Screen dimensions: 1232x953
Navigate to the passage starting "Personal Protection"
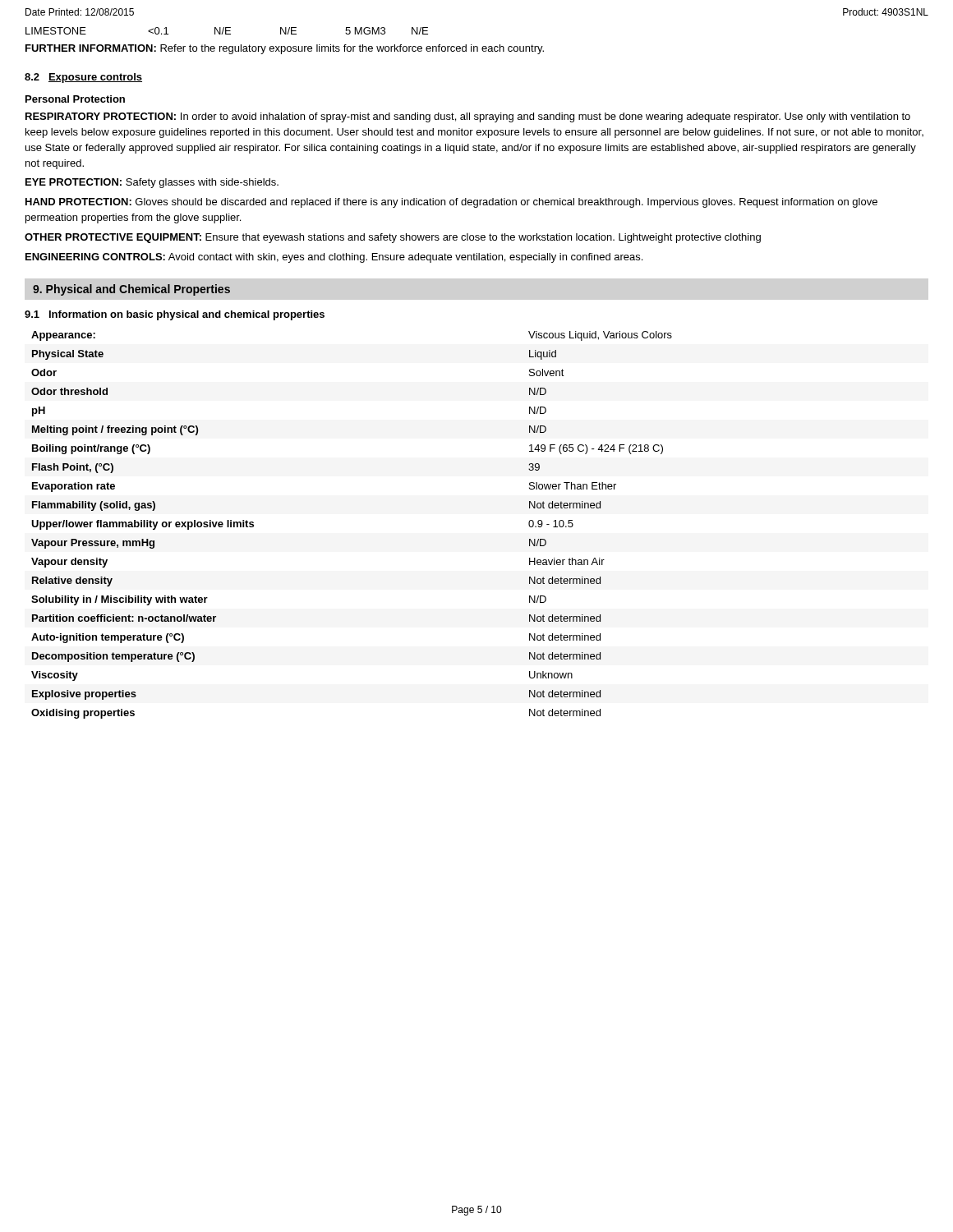75,99
